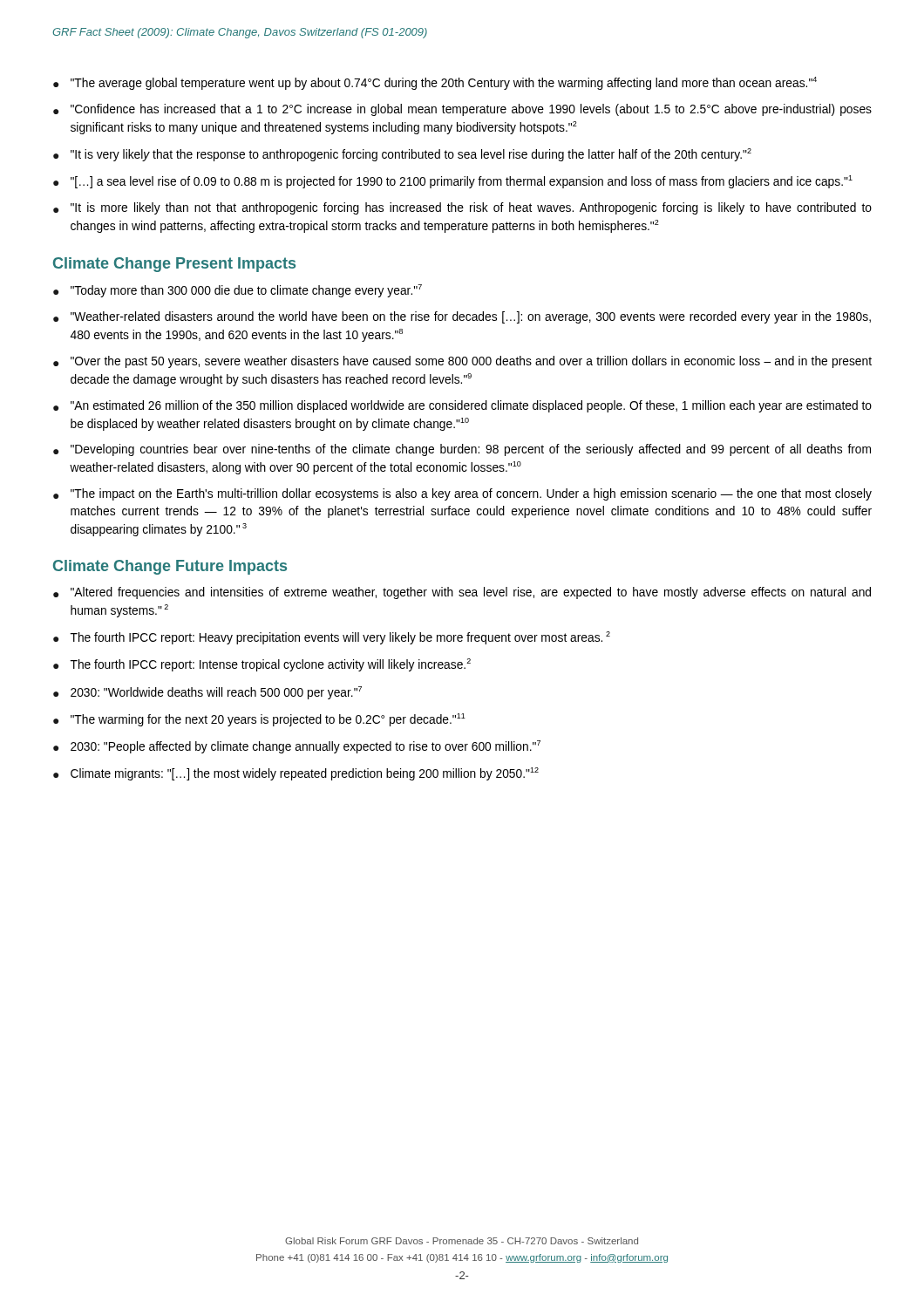
Task: Select the section header with the text "Climate Change Future Impacts"
Action: coord(170,566)
